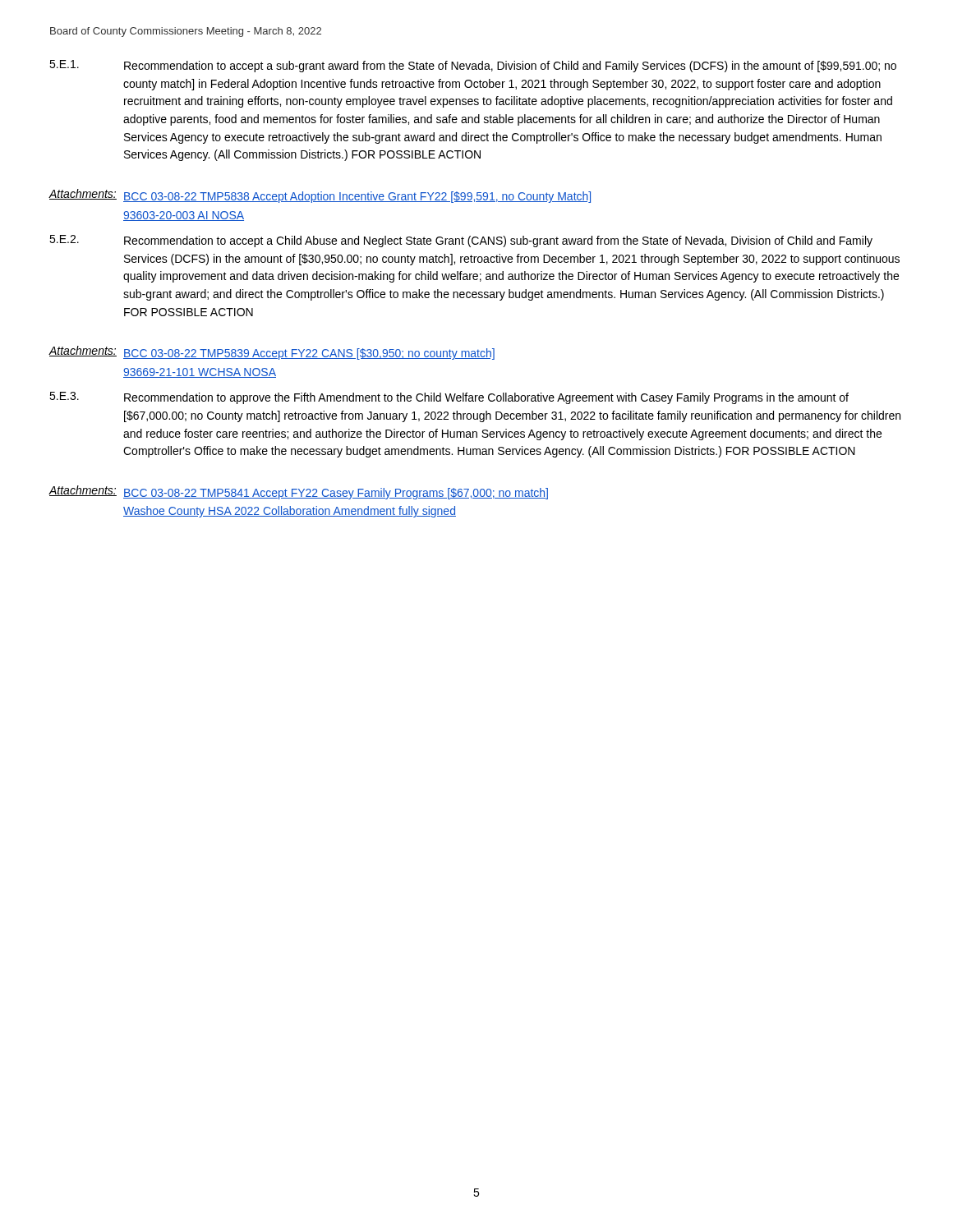Select the text block starting "Attachments: BCC 03-08-22 TMP5839"

476,363
